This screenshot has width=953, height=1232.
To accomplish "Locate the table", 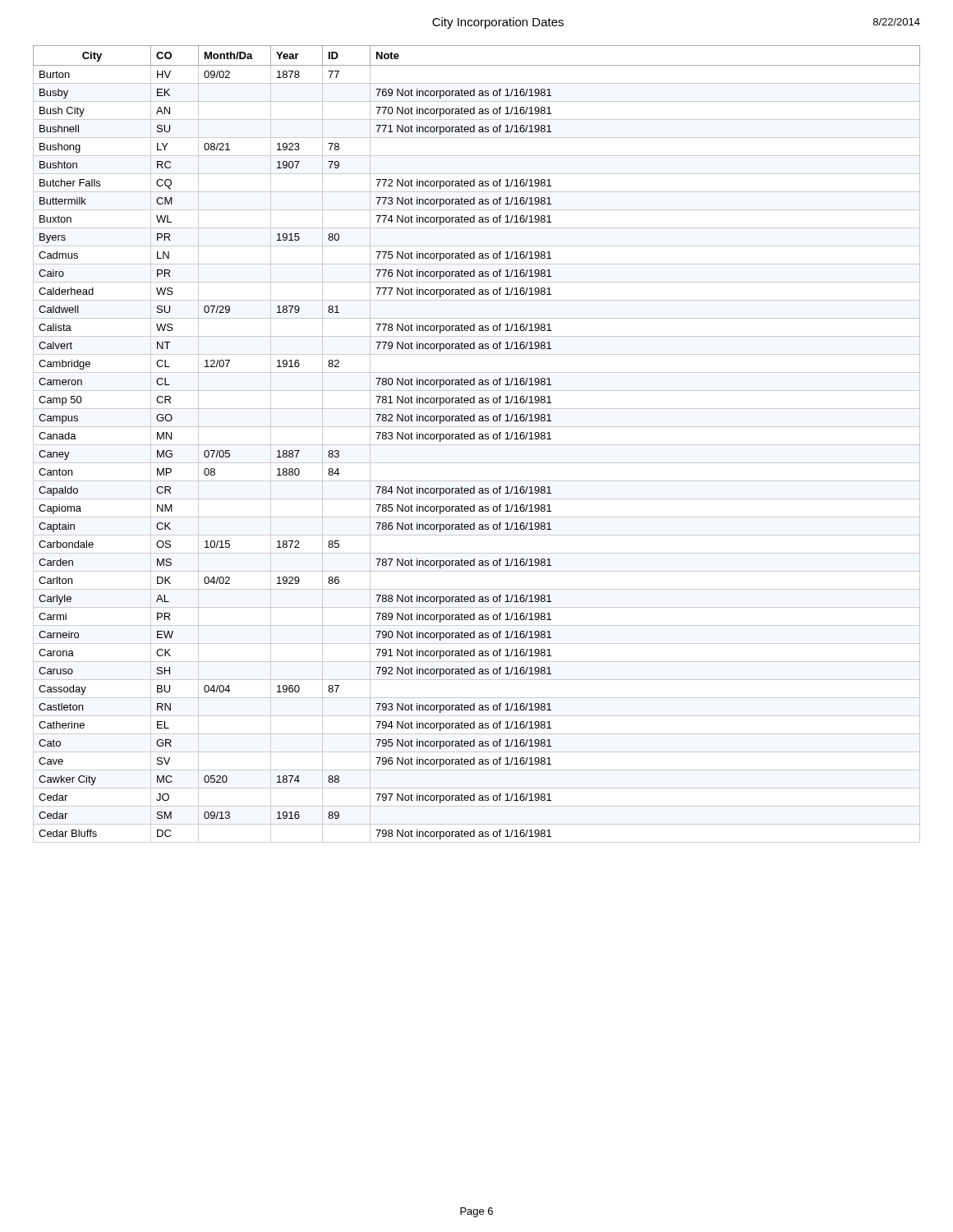I will point(476,444).
